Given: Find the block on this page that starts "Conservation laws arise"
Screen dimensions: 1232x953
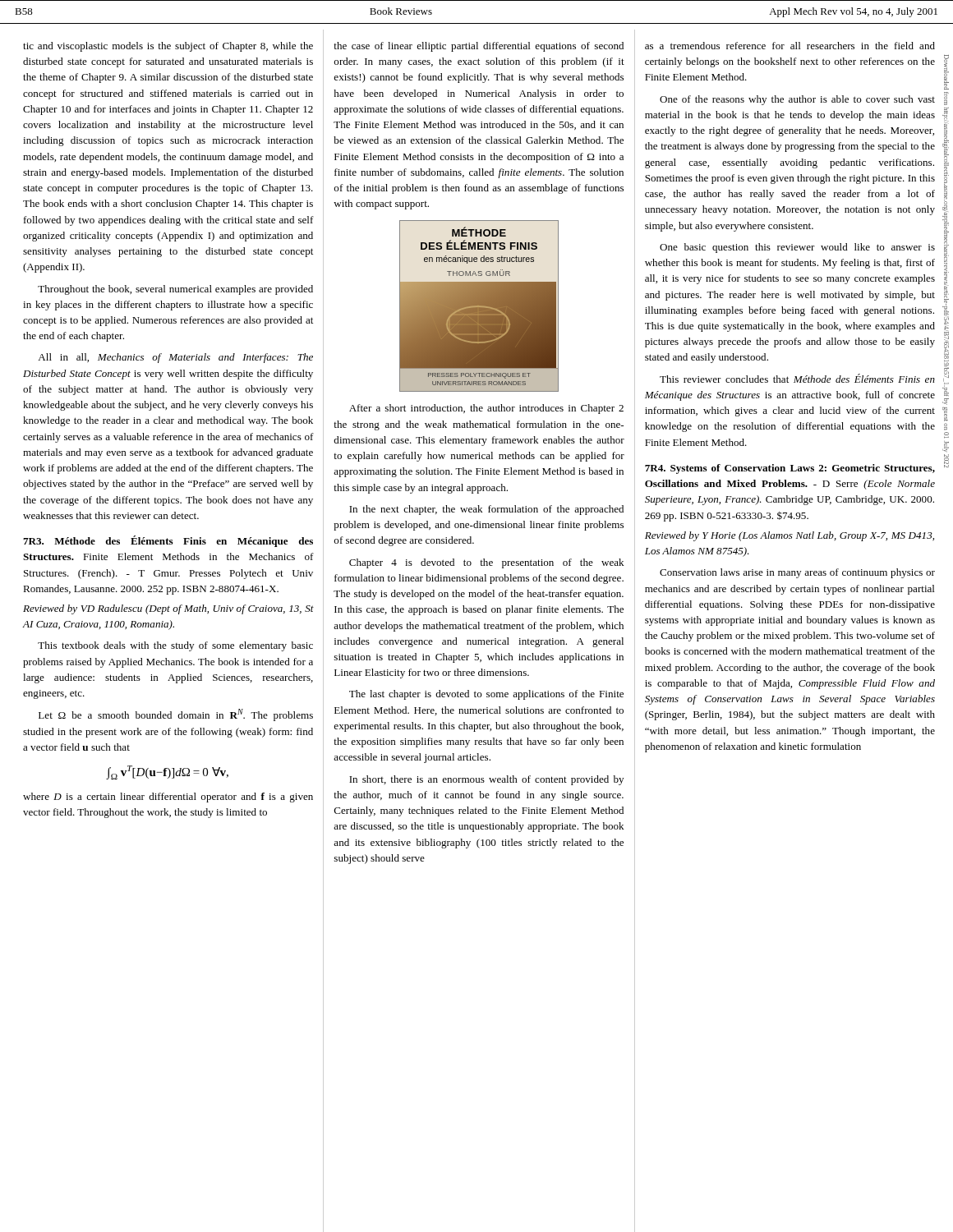Looking at the screenshot, I should pos(790,659).
